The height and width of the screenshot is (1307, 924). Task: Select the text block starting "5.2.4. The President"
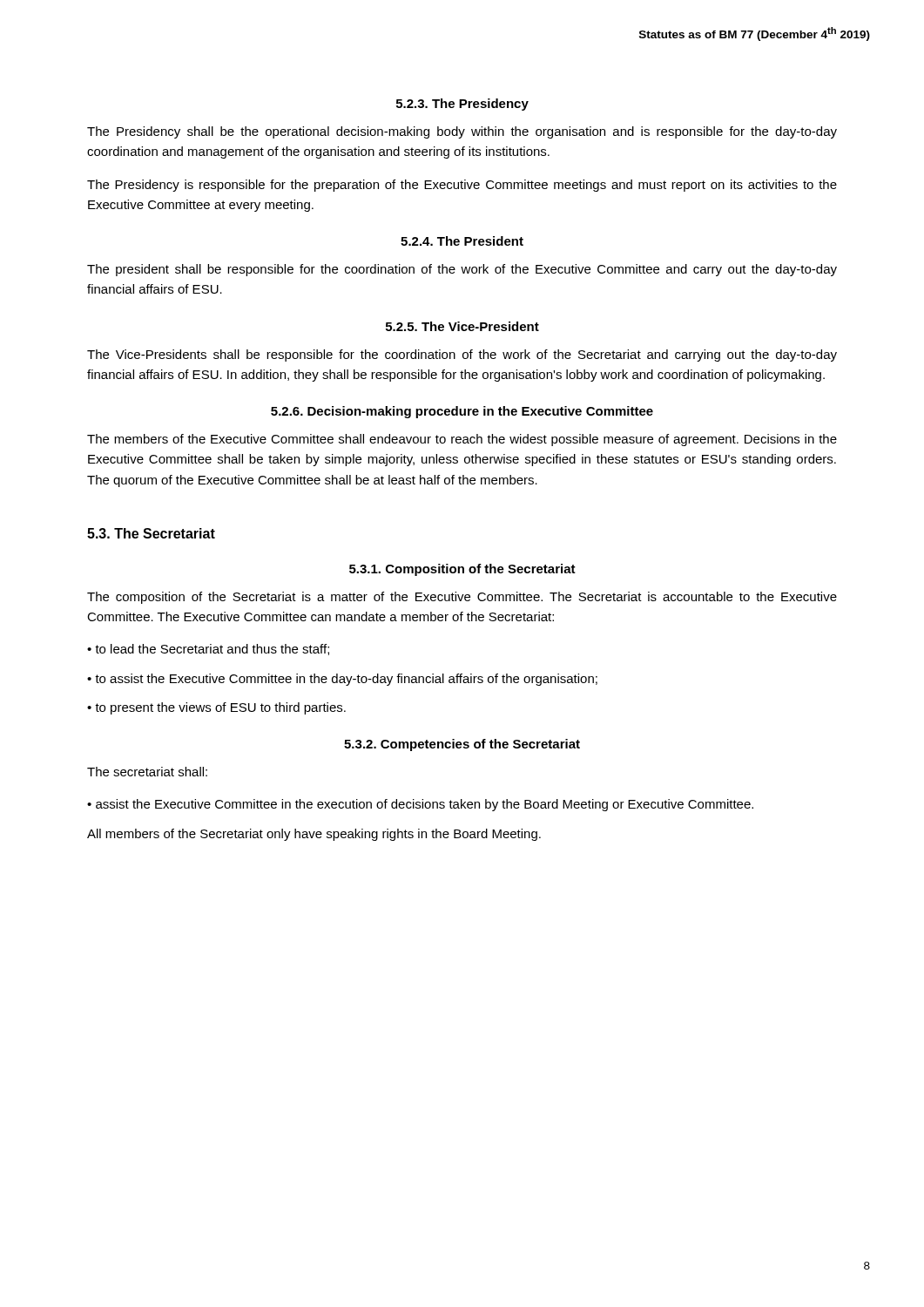(462, 241)
